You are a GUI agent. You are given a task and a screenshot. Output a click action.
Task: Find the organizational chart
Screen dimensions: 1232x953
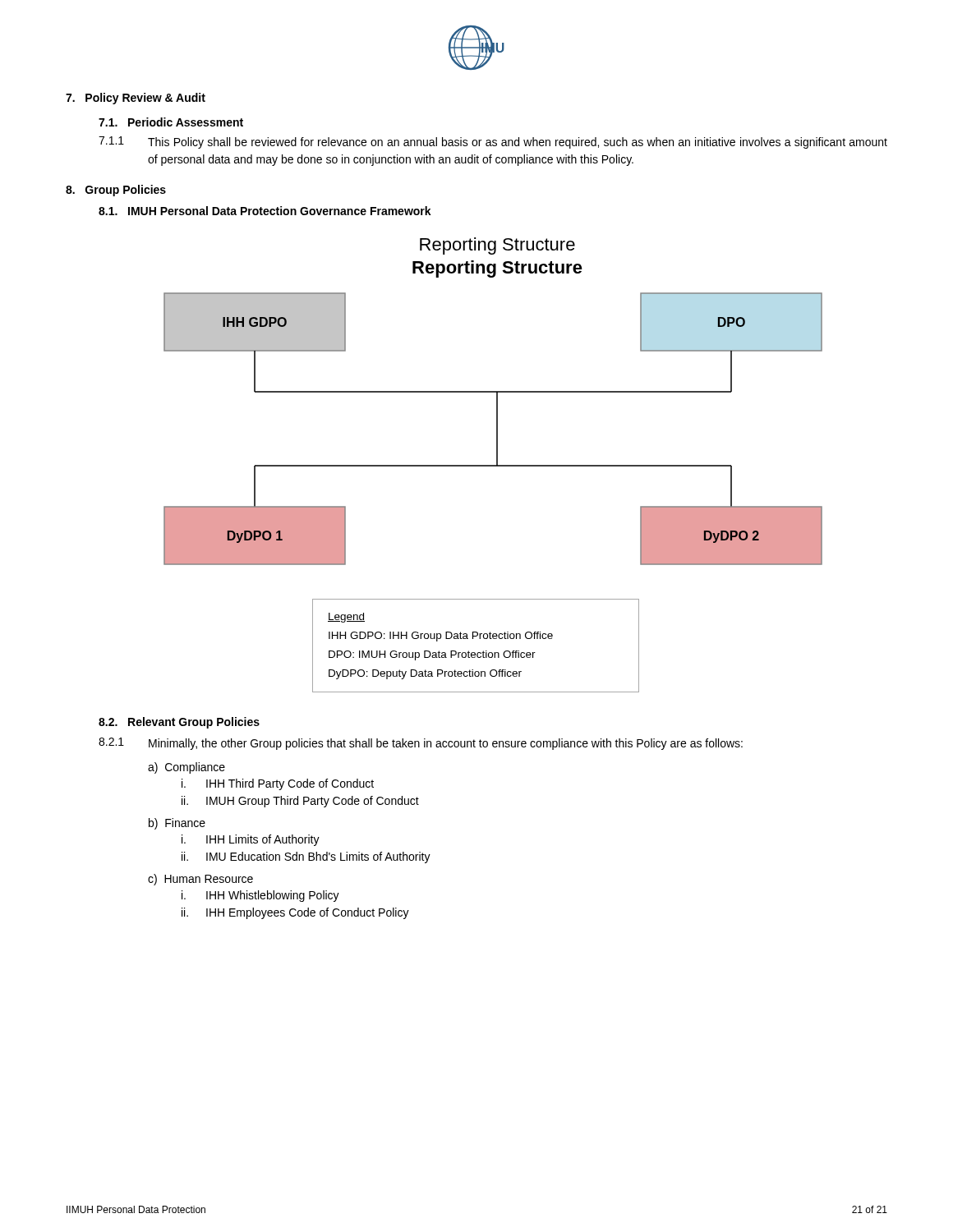[476, 408]
